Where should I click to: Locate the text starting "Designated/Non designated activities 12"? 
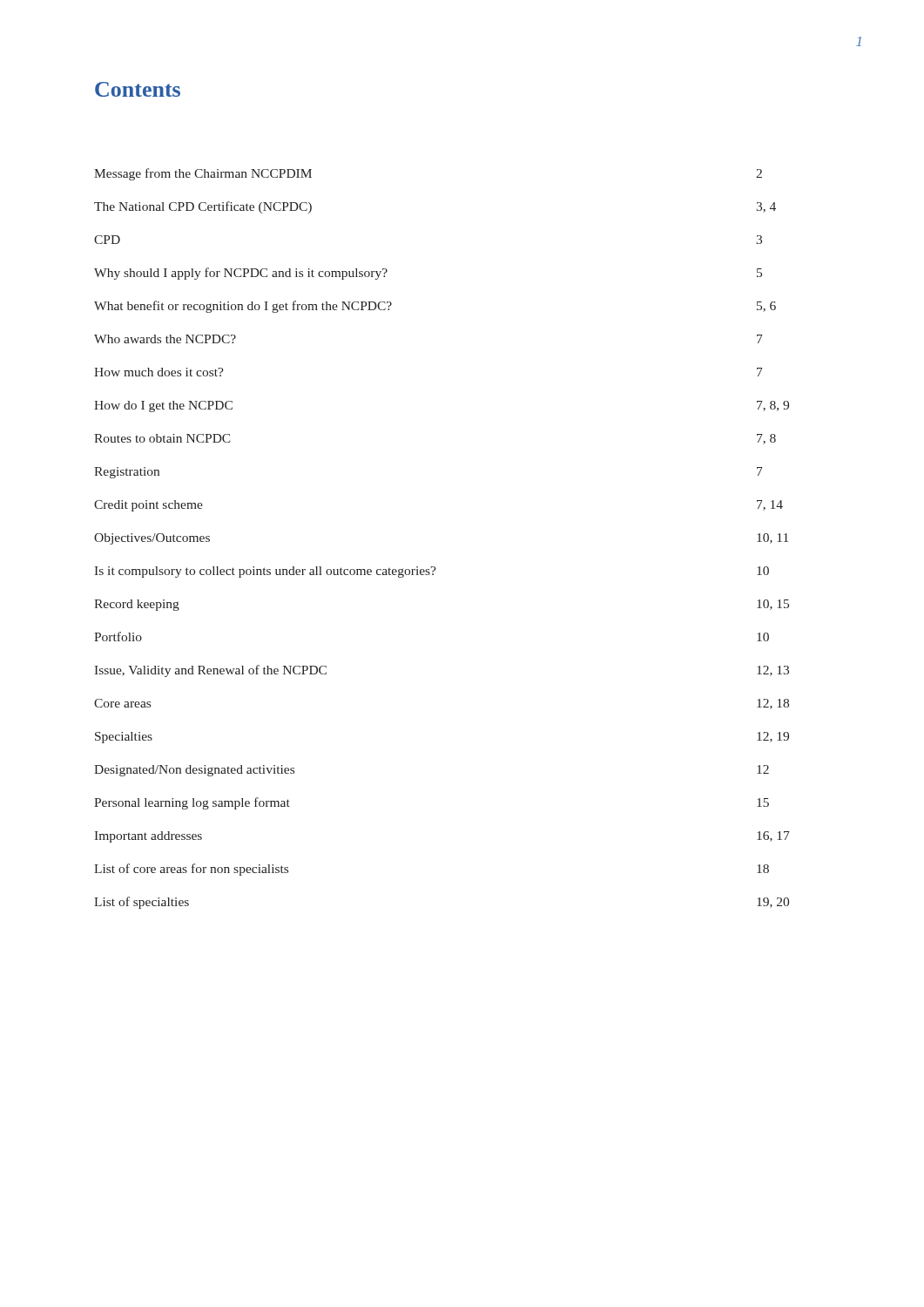(195, 771)
